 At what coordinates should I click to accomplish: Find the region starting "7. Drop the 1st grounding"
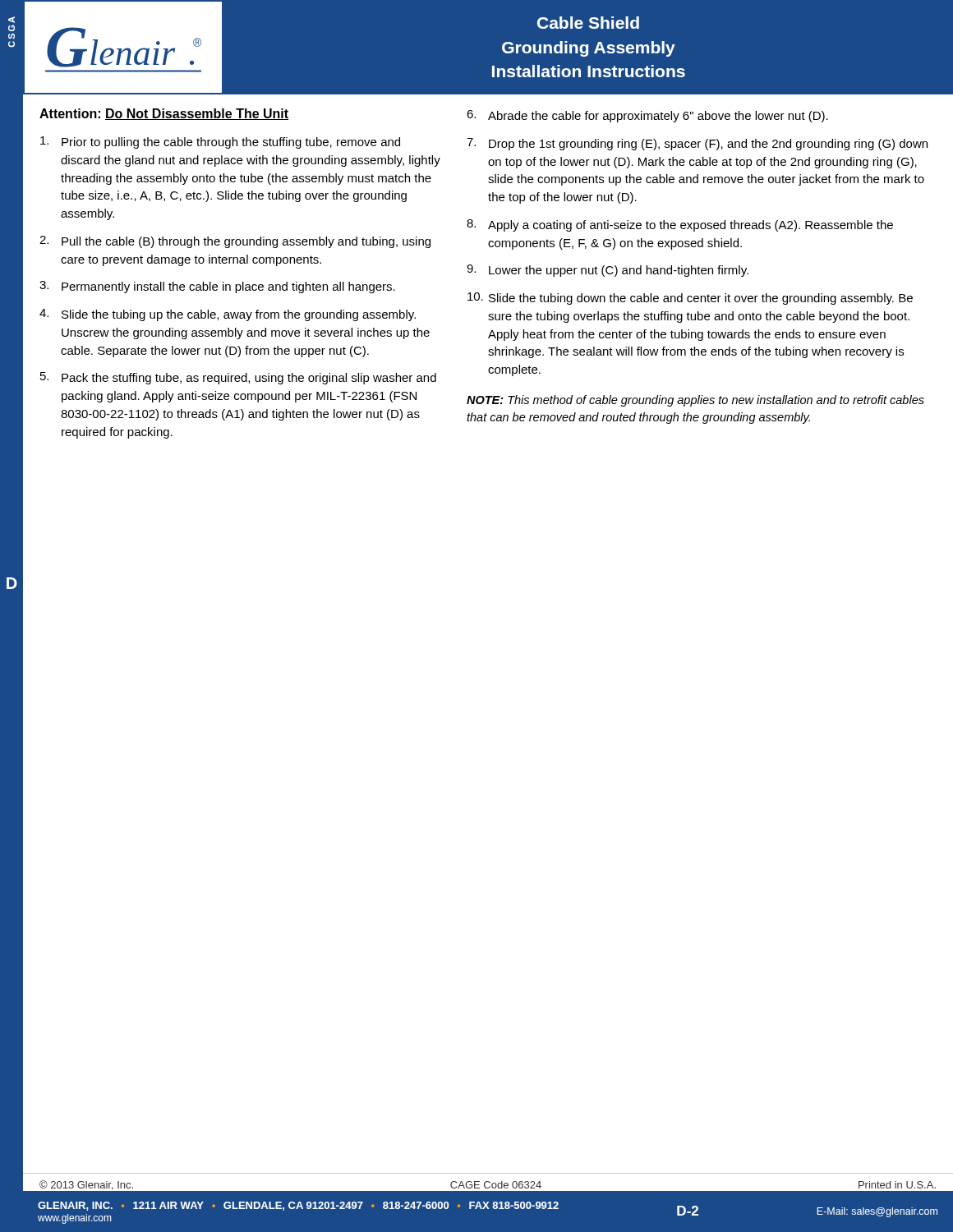pyautogui.click(x=701, y=170)
